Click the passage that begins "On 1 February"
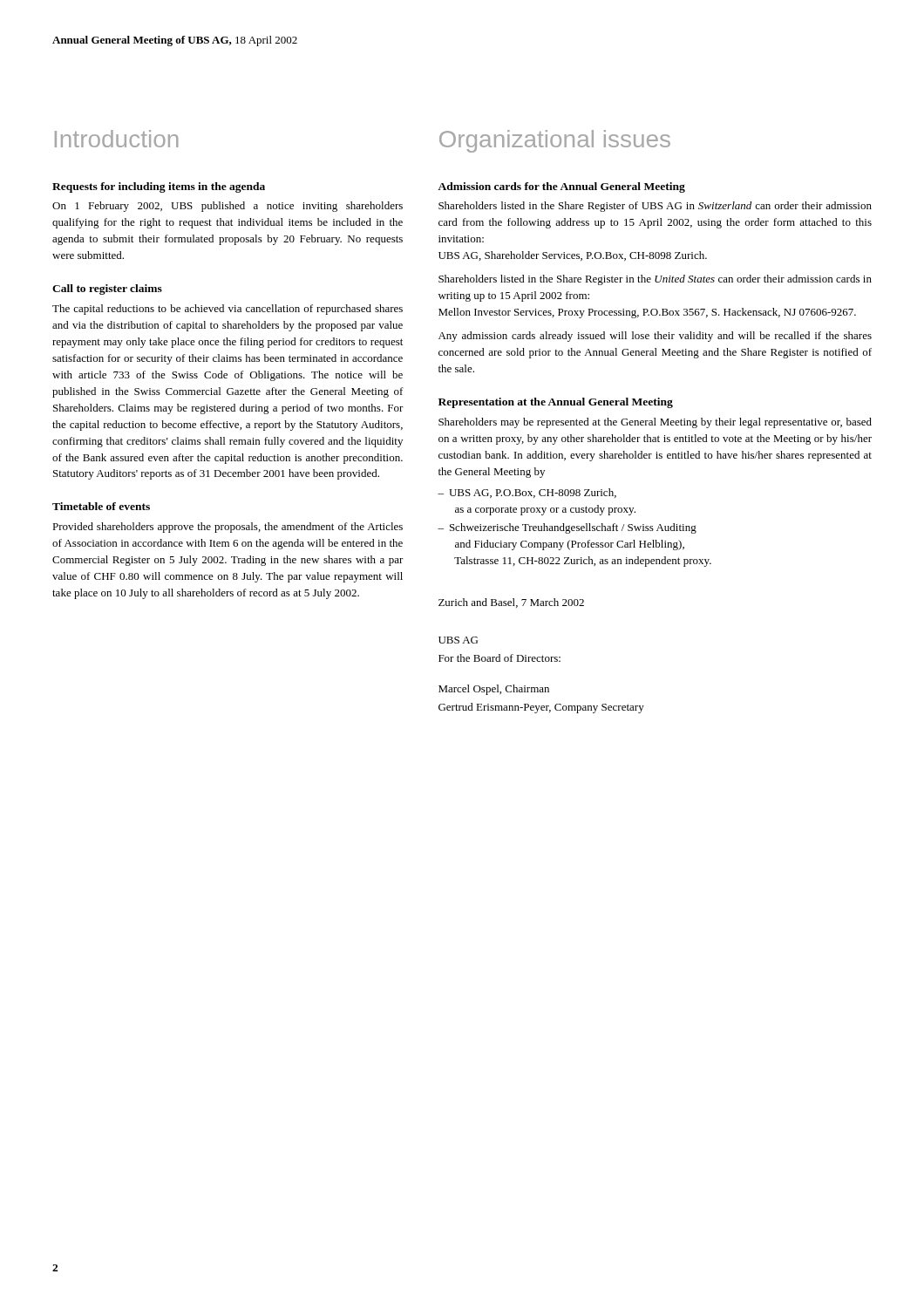Image resolution: width=924 pixels, height=1308 pixels. pos(228,230)
